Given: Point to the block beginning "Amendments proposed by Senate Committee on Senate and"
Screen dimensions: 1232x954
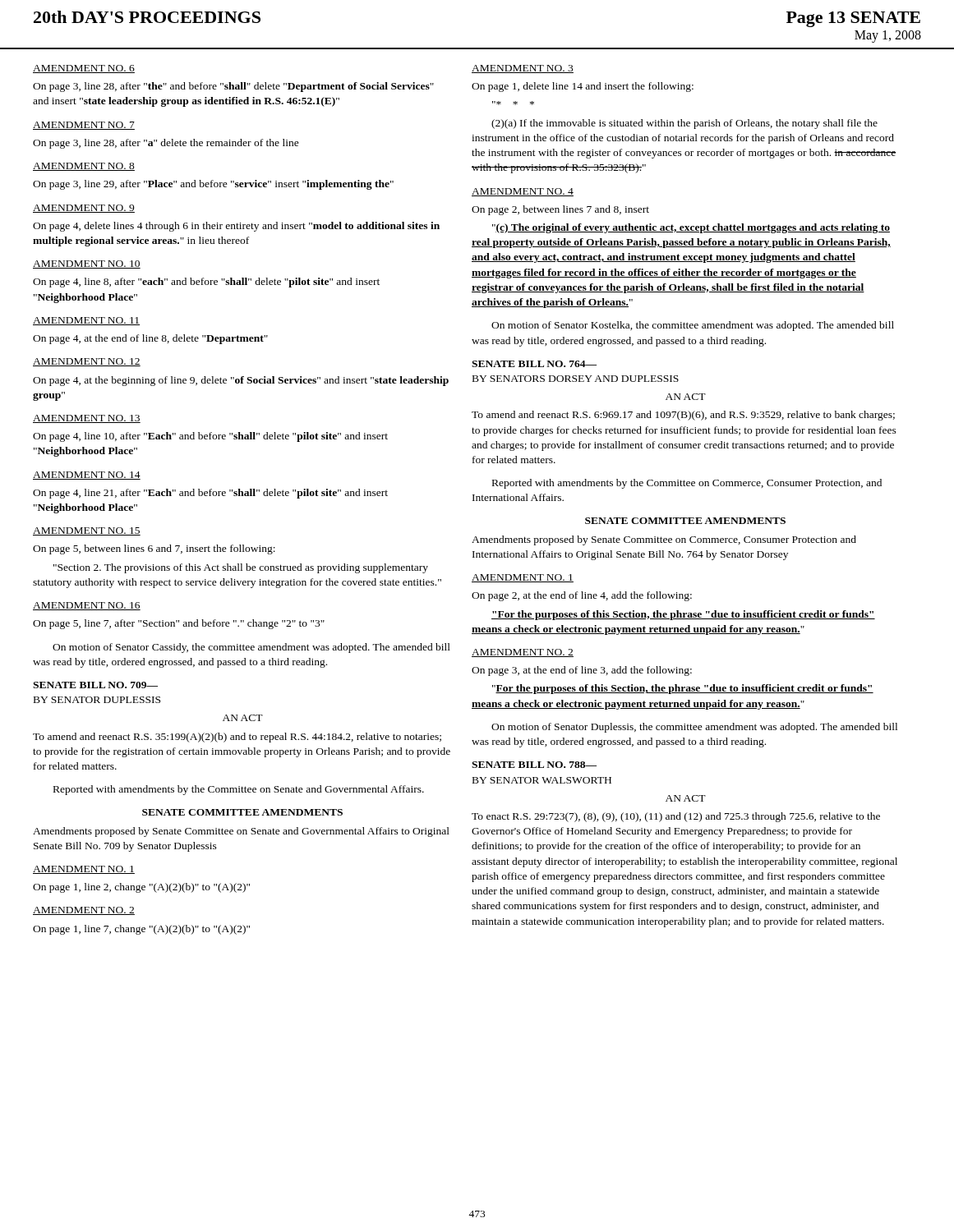Looking at the screenshot, I should point(242,838).
